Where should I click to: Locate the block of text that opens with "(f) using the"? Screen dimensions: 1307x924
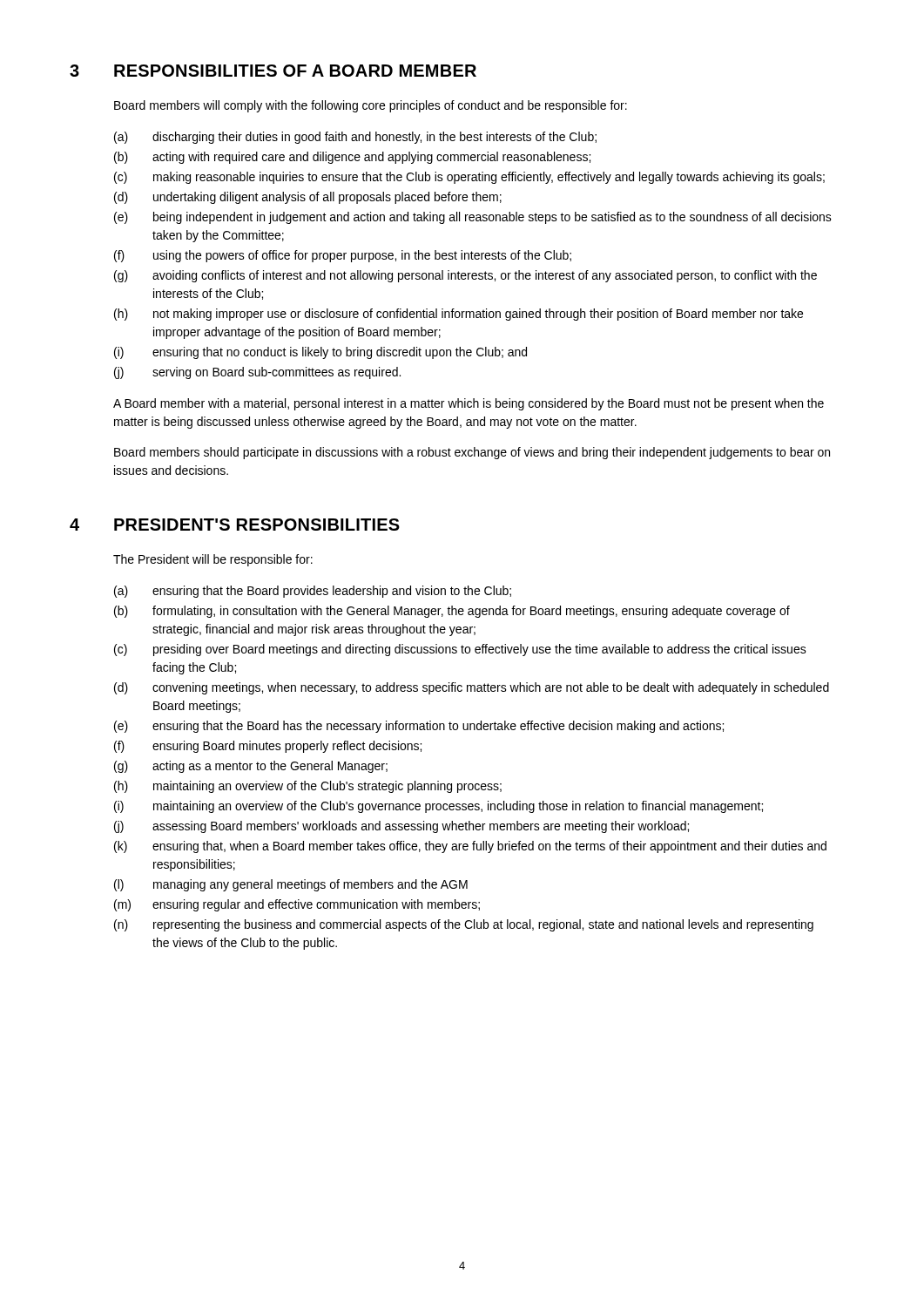pyautogui.click(x=475, y=256)
